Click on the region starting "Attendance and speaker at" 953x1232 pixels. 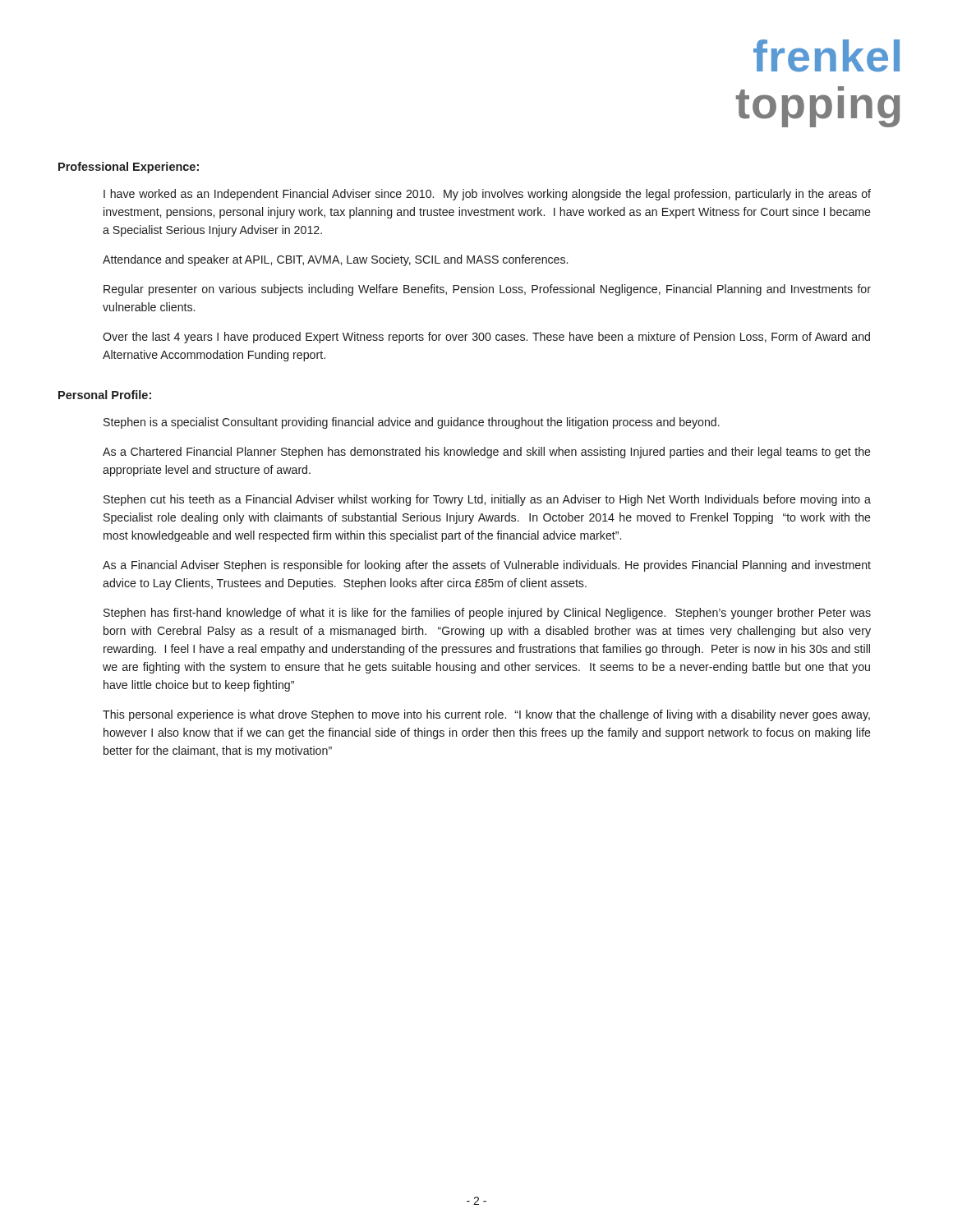pyautogui.click(x=336, y=260)
